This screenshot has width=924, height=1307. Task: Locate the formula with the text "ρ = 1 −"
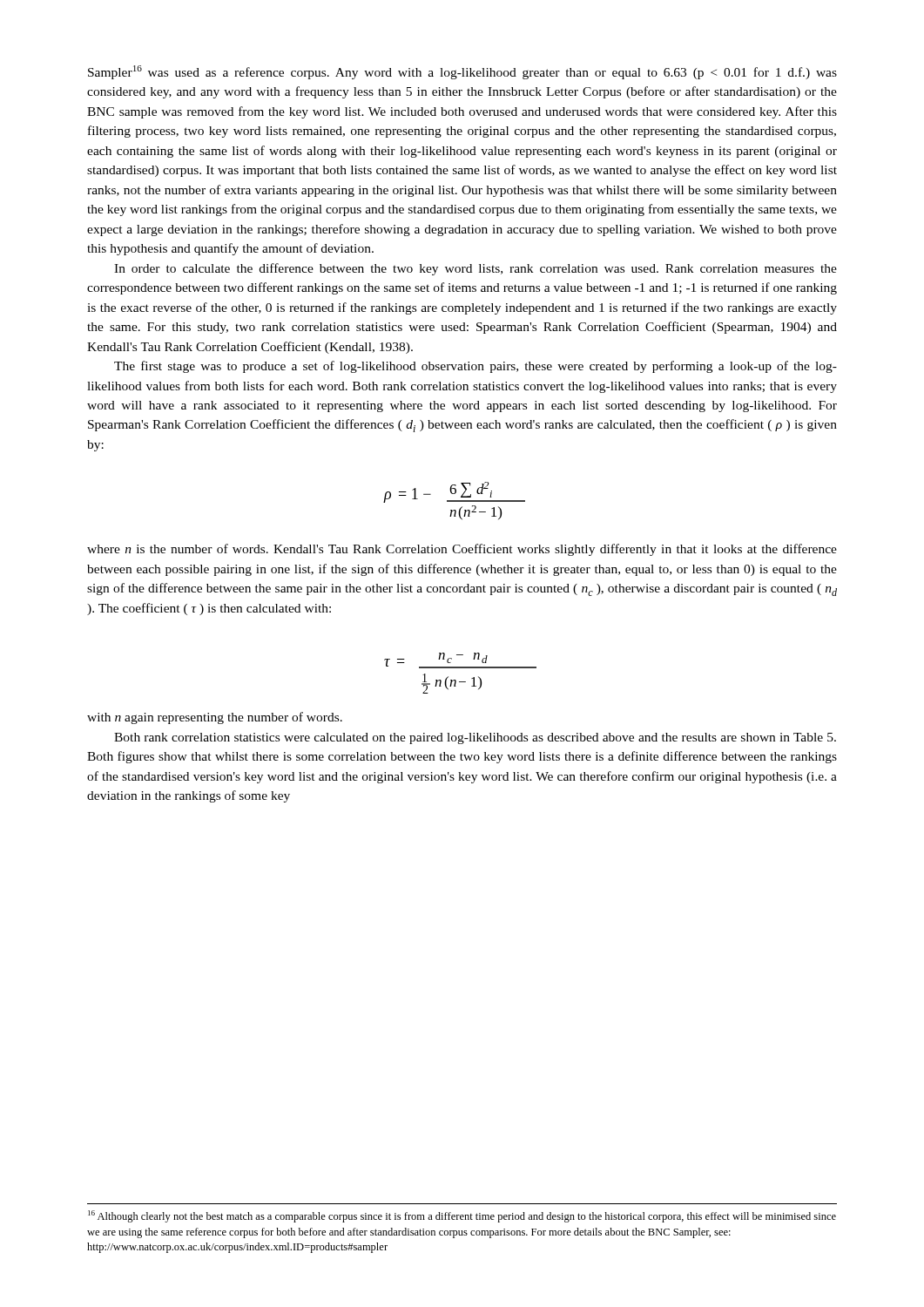tap(462, 497)
